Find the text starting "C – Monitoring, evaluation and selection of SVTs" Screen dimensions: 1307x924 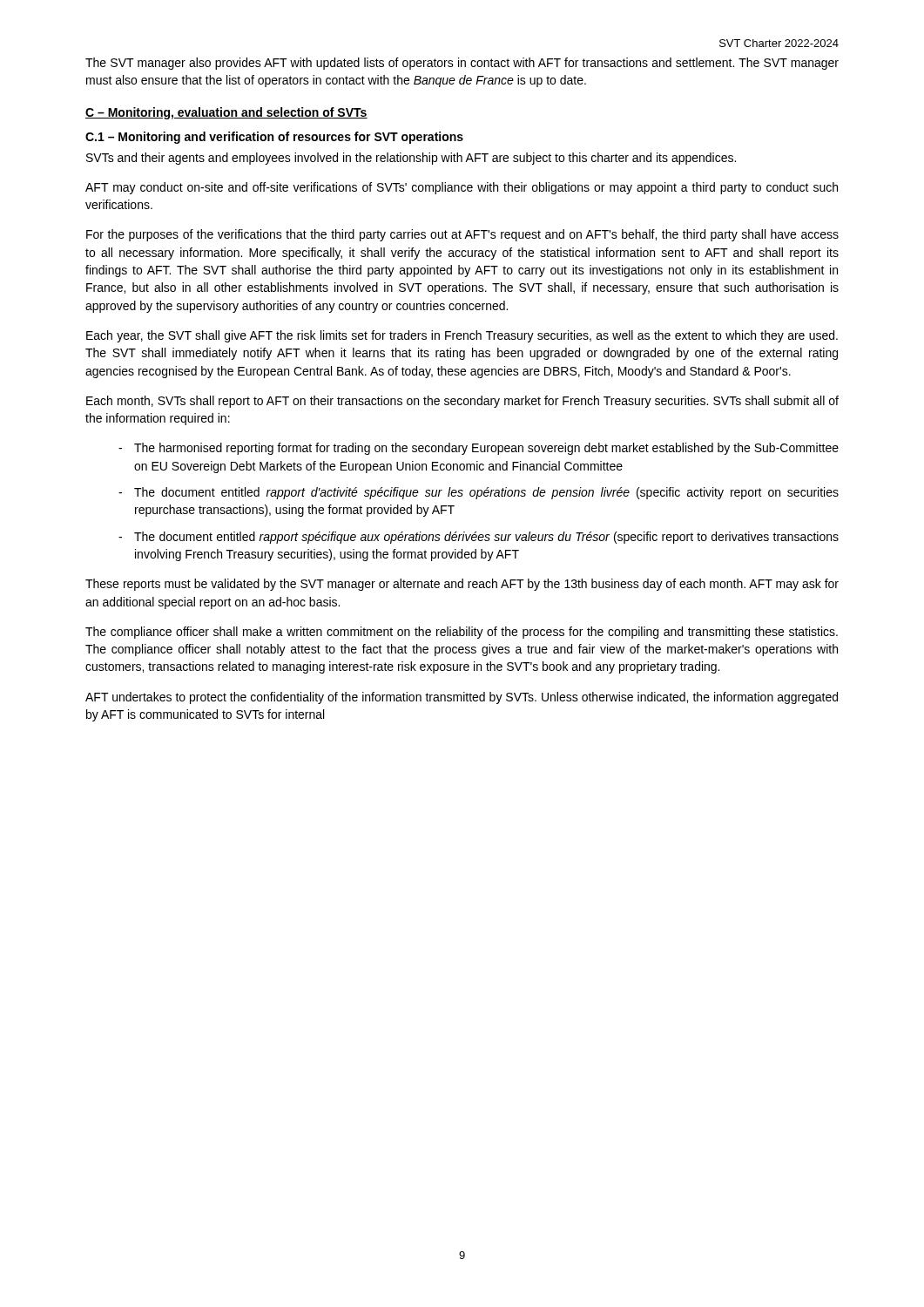pos(226,112)
